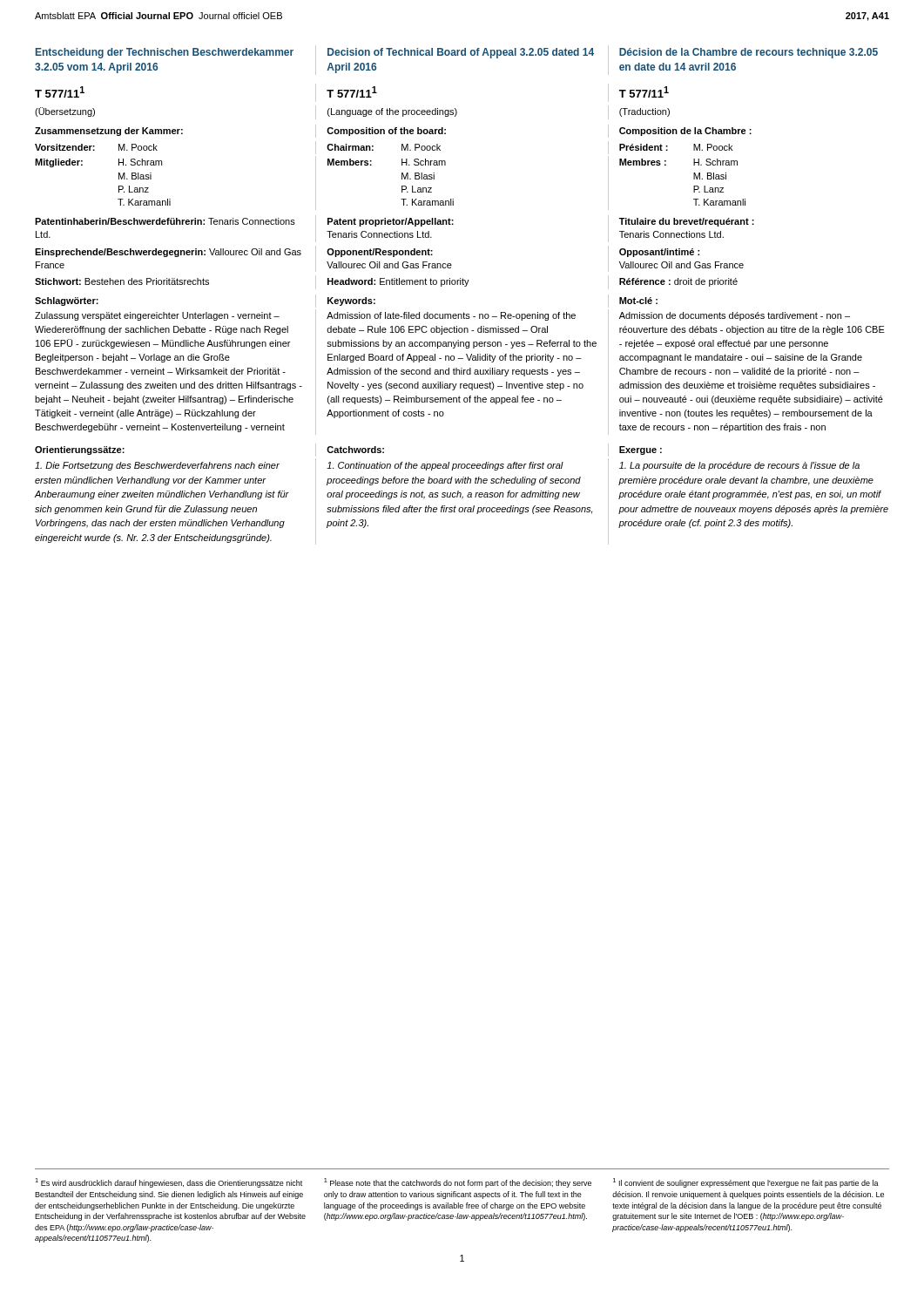Select the text block starting "Exergue :"
The height and width of the screenshot is (1307, 924).
point(641,449)
